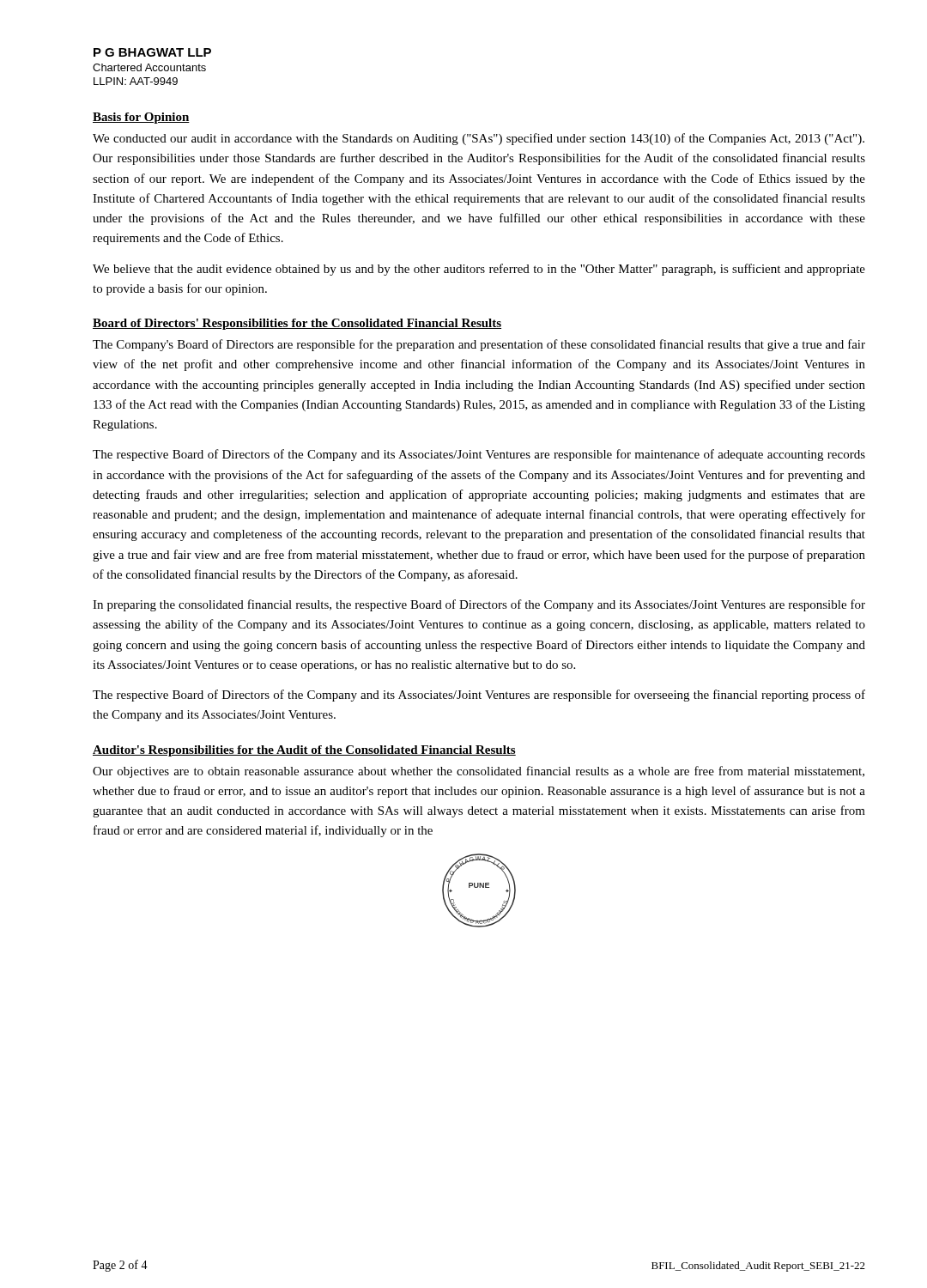
Task: Find the block starting "Board of Directors' Responsibilities for the"
Action: [x=297, y=323]
